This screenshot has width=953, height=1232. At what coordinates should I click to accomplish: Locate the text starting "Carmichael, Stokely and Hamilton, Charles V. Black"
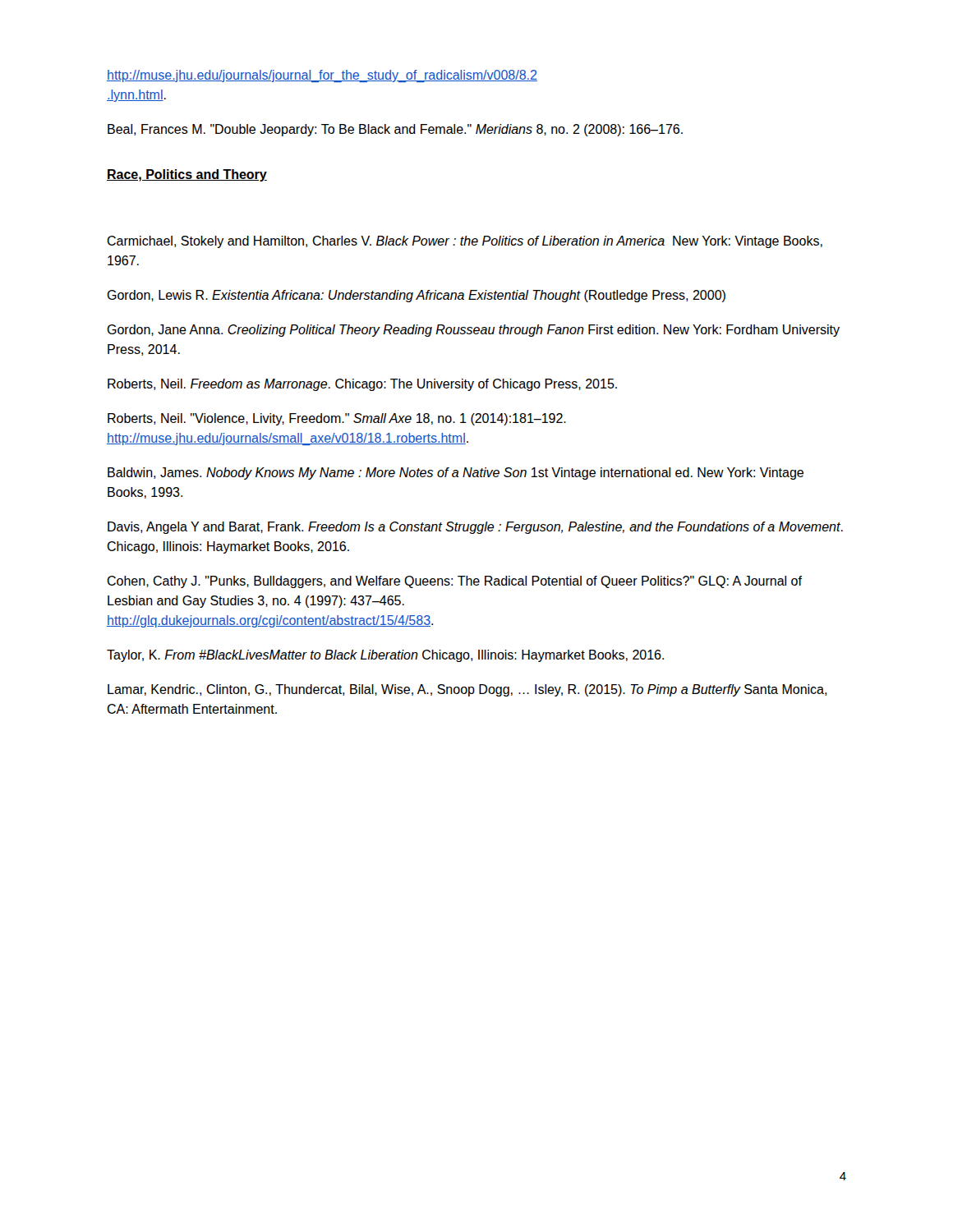tap(465, 251)
